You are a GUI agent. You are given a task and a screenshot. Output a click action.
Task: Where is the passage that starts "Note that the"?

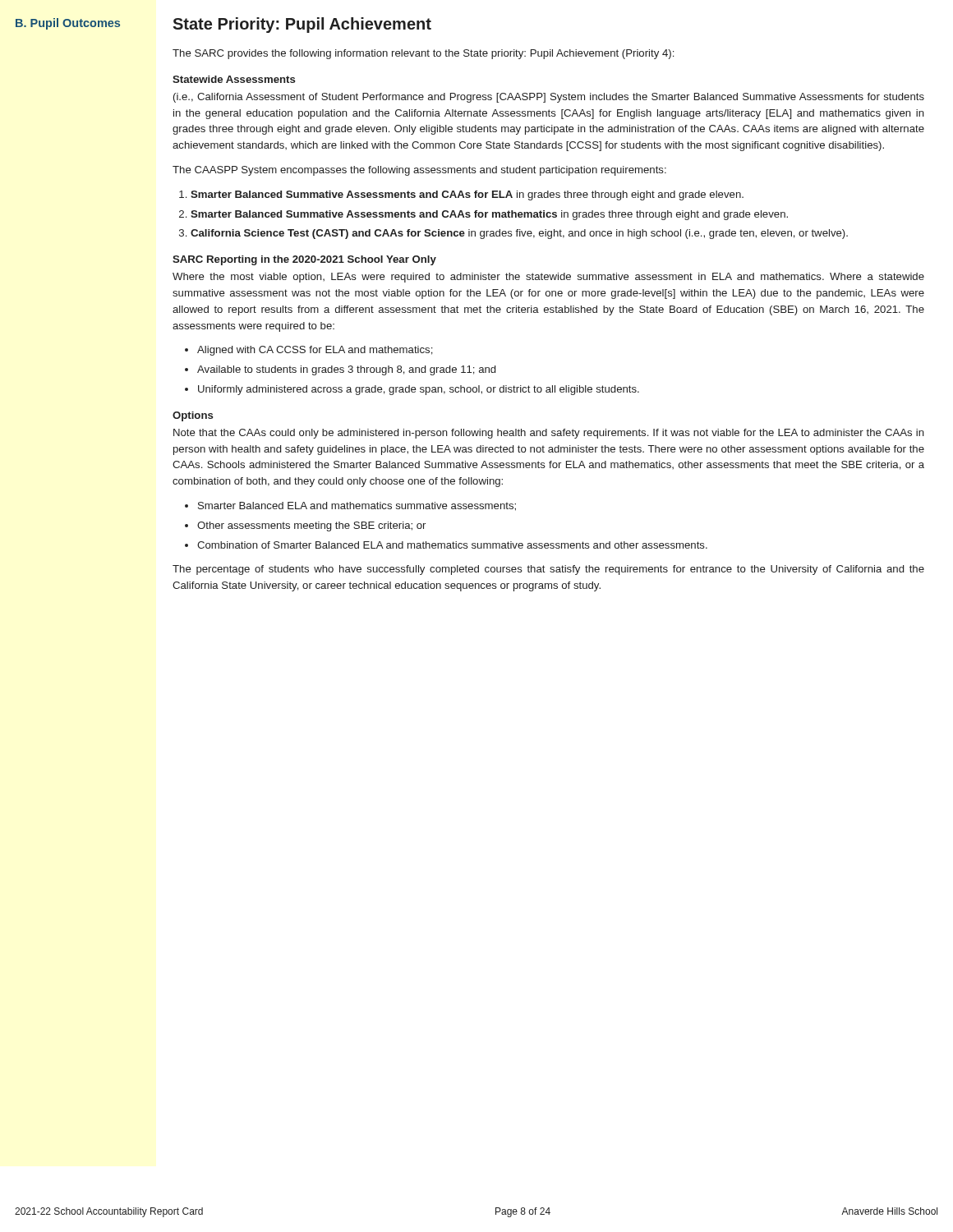click(x=548, y=457)
